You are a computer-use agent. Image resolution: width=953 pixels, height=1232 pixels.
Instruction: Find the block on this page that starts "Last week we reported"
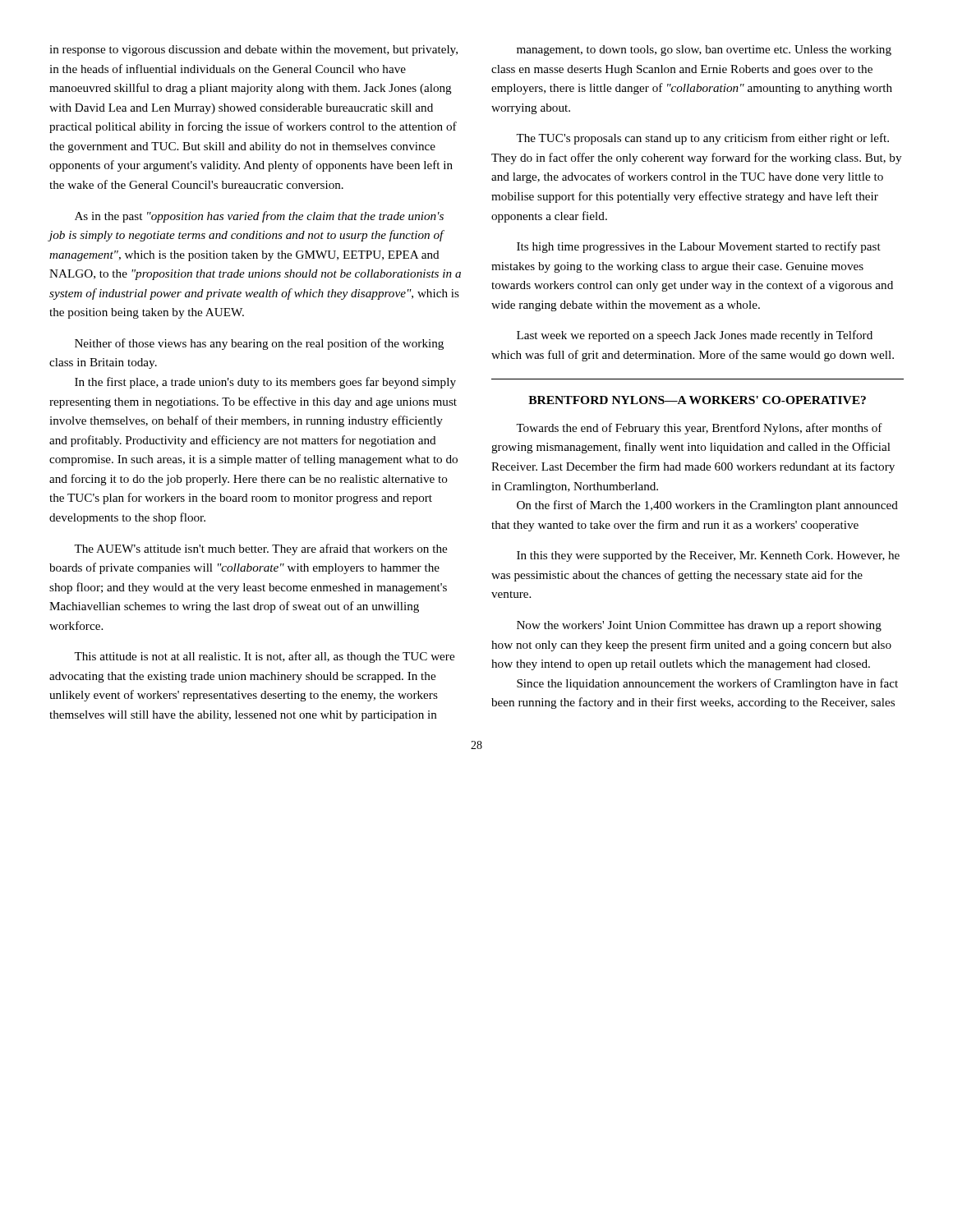[698, 345]
